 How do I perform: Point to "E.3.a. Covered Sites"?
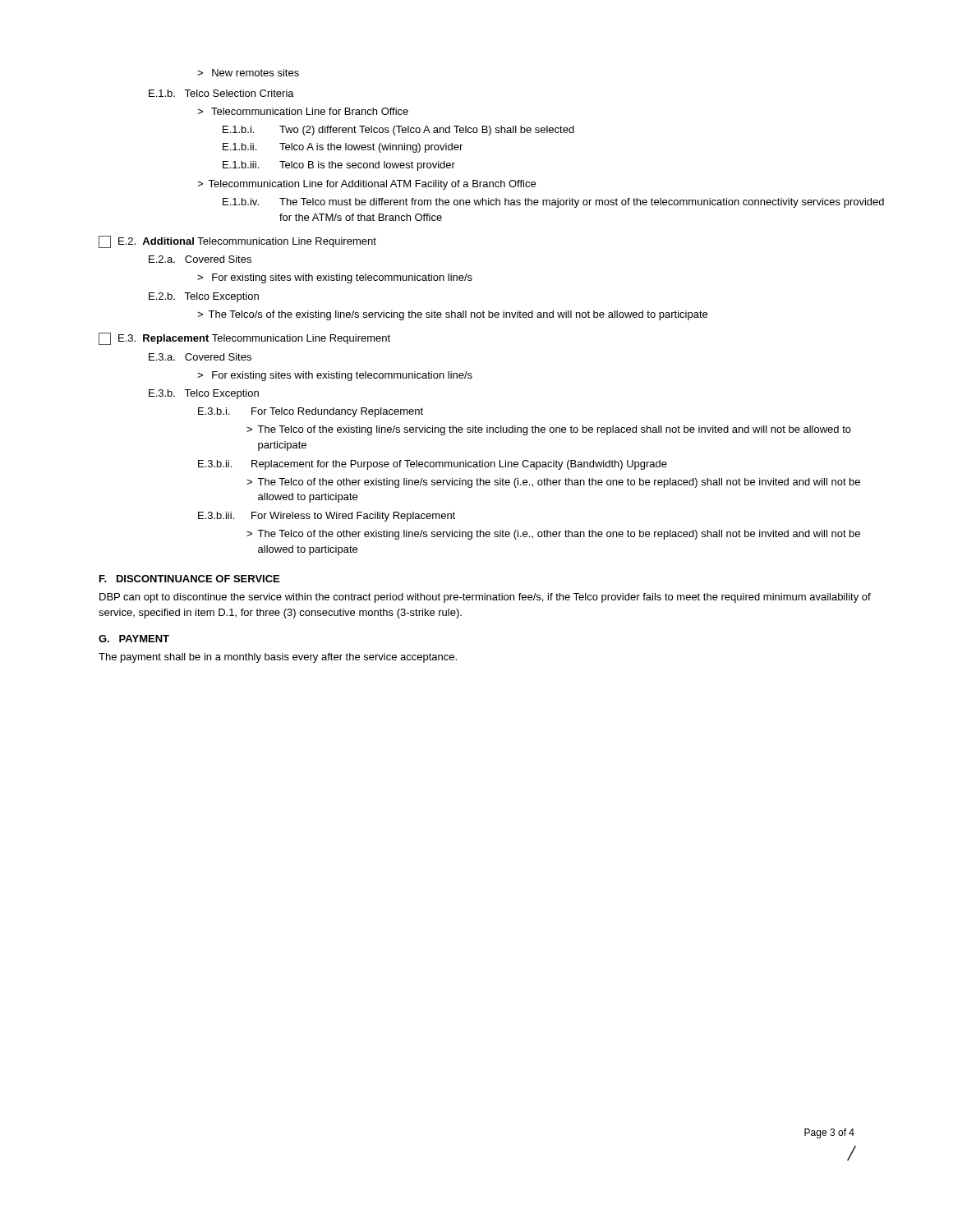pos(200,357)
